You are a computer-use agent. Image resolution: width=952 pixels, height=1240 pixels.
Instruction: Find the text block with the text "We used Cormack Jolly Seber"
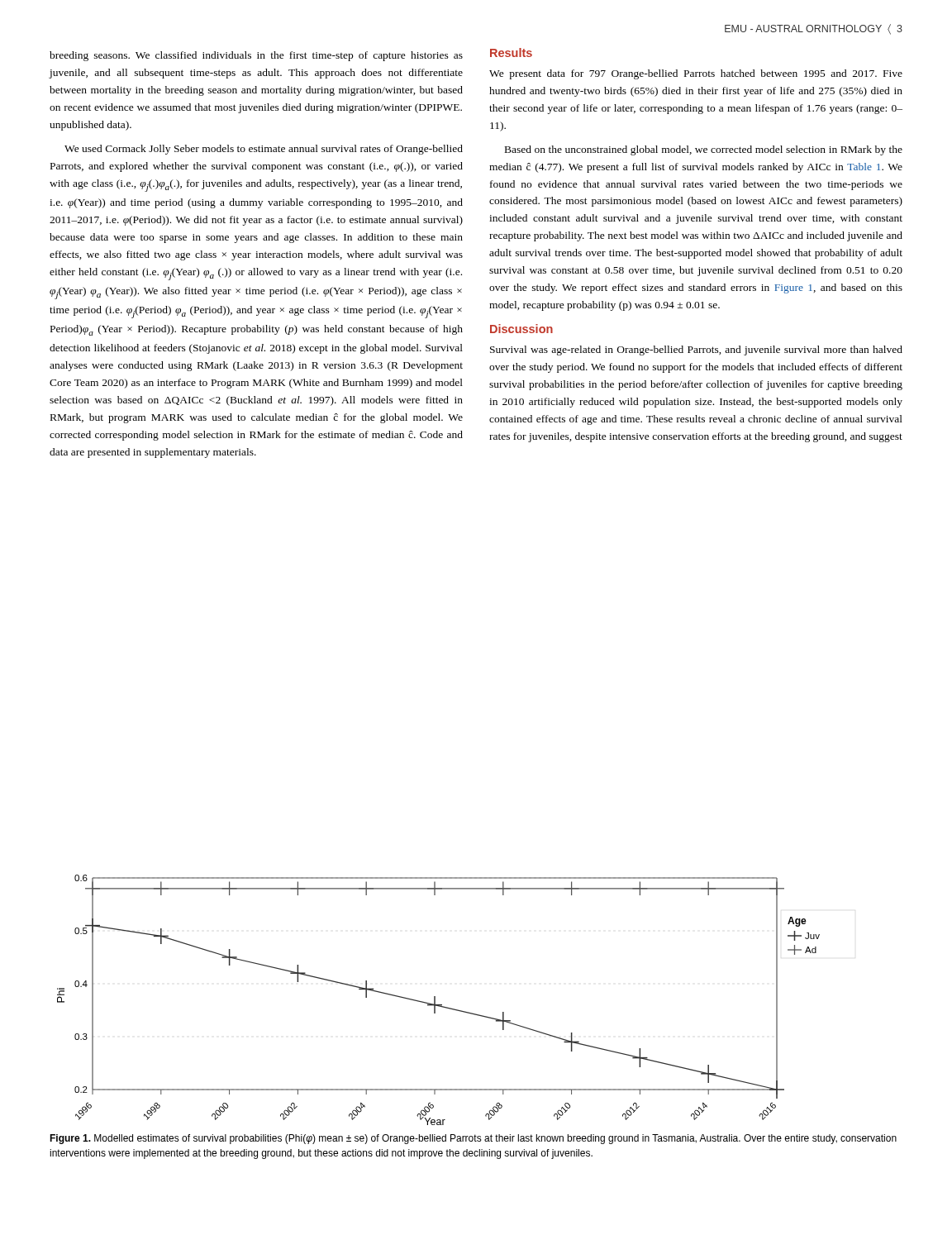point(256,301)
